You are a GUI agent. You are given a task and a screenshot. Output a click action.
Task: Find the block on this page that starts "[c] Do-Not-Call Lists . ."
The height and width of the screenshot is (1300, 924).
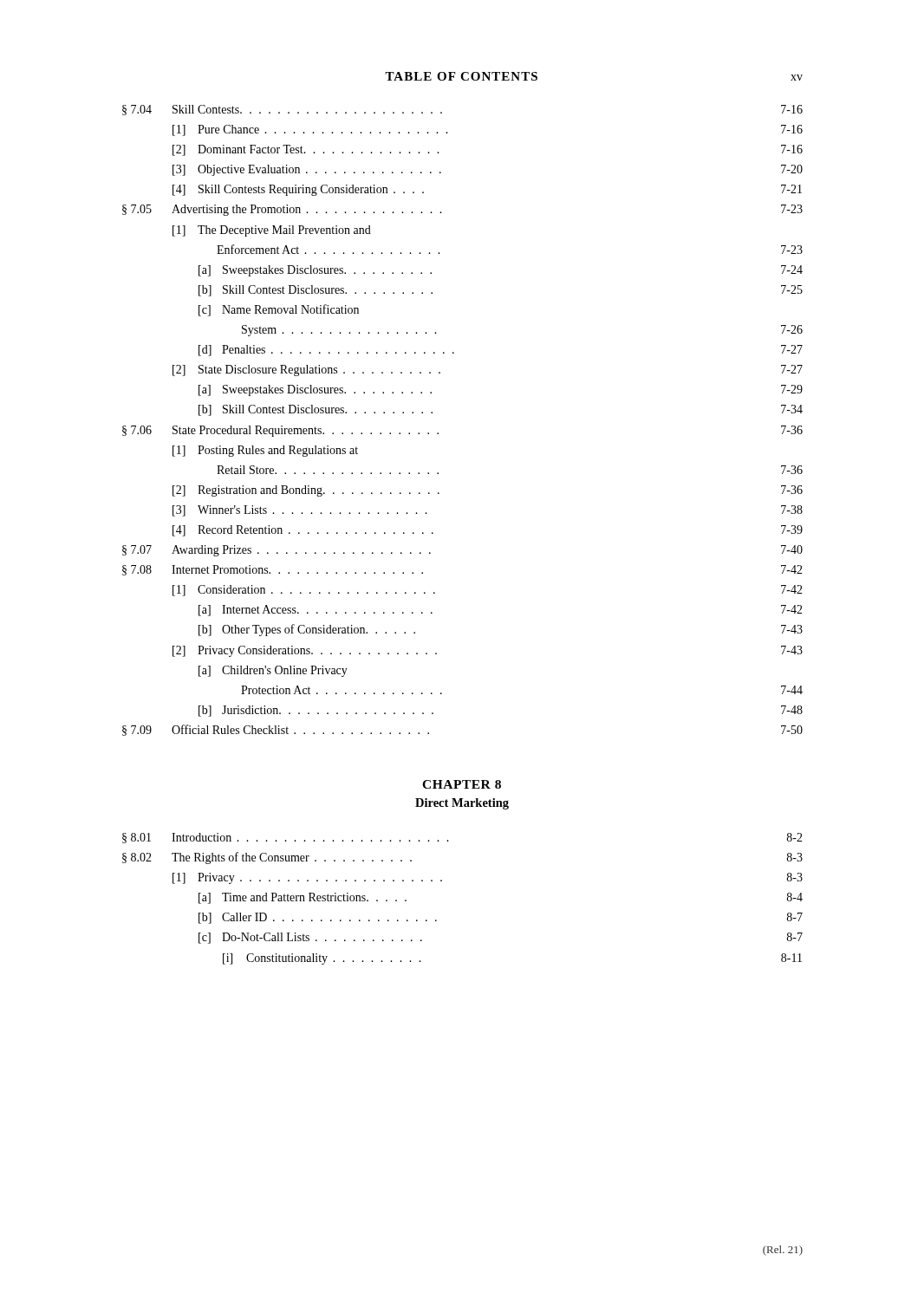pyautogui.click(x=251, y=938)
